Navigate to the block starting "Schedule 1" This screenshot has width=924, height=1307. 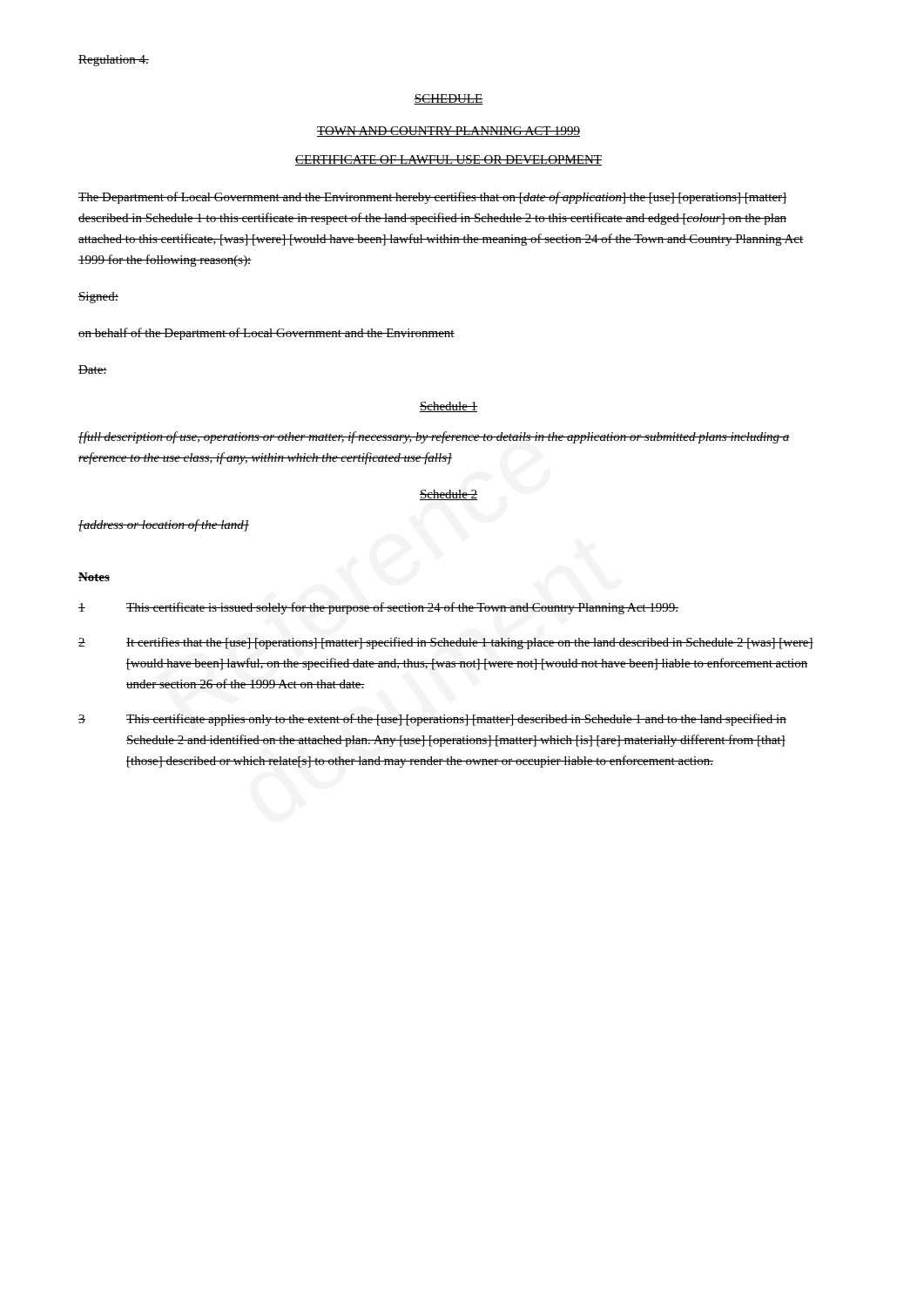click(449, 406)
